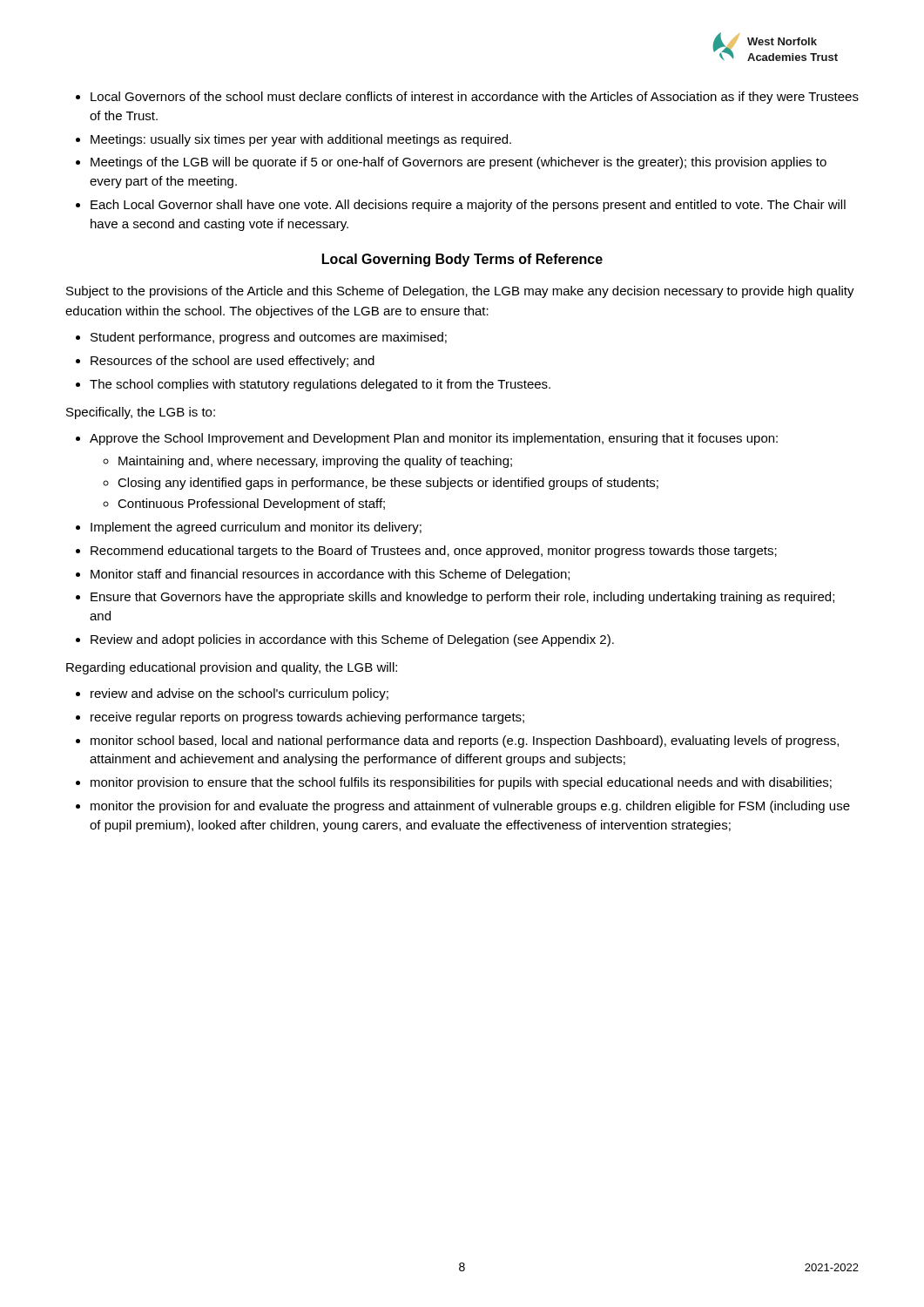The height and width of the screenshot is (1307, 924).
Task: Locate the list item that says "monitor the provision for and evaluate the progress"
Action: tap(474, 815)
